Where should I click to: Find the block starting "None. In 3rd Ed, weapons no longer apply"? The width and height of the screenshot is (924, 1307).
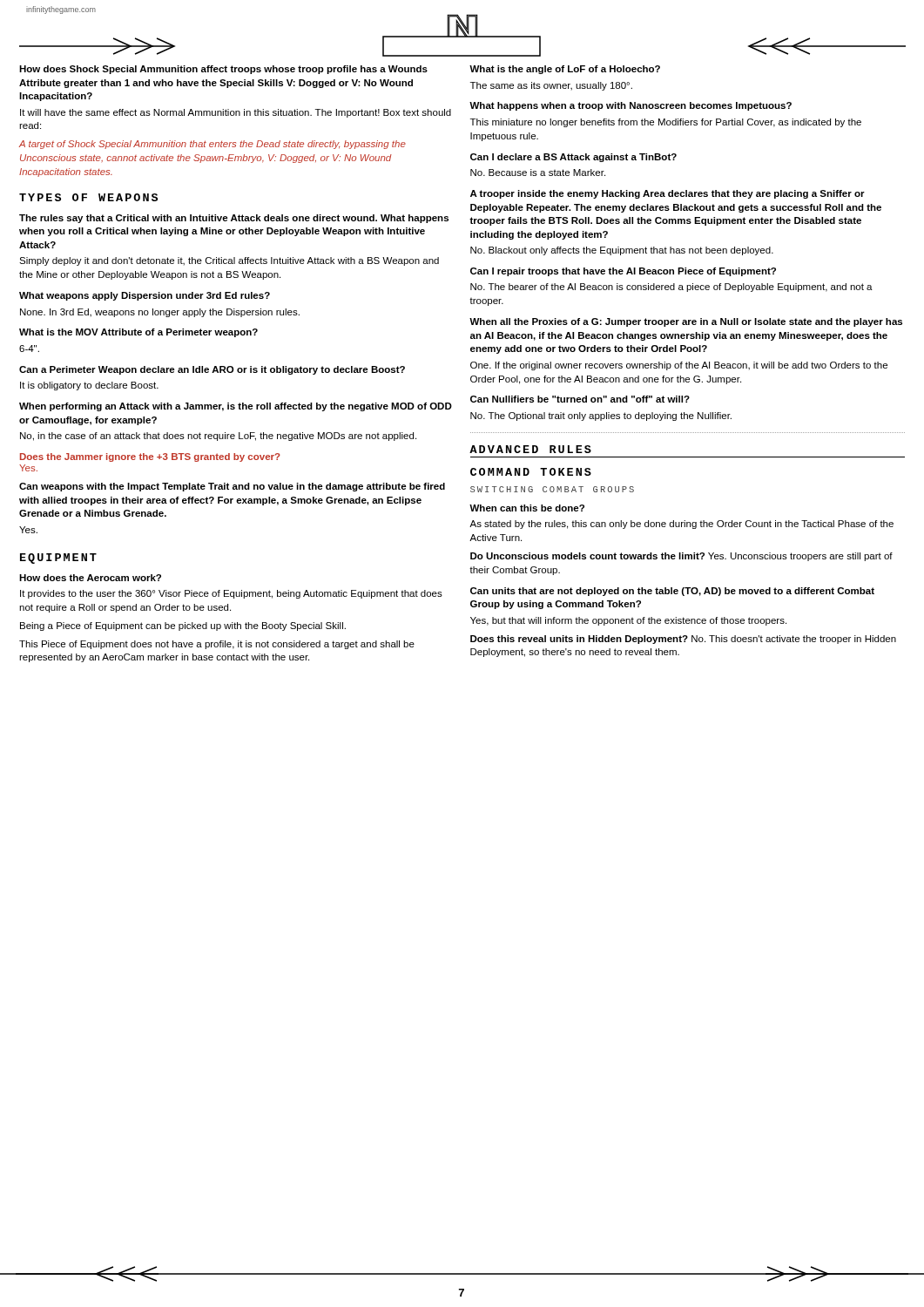click(x=160, y=312)
